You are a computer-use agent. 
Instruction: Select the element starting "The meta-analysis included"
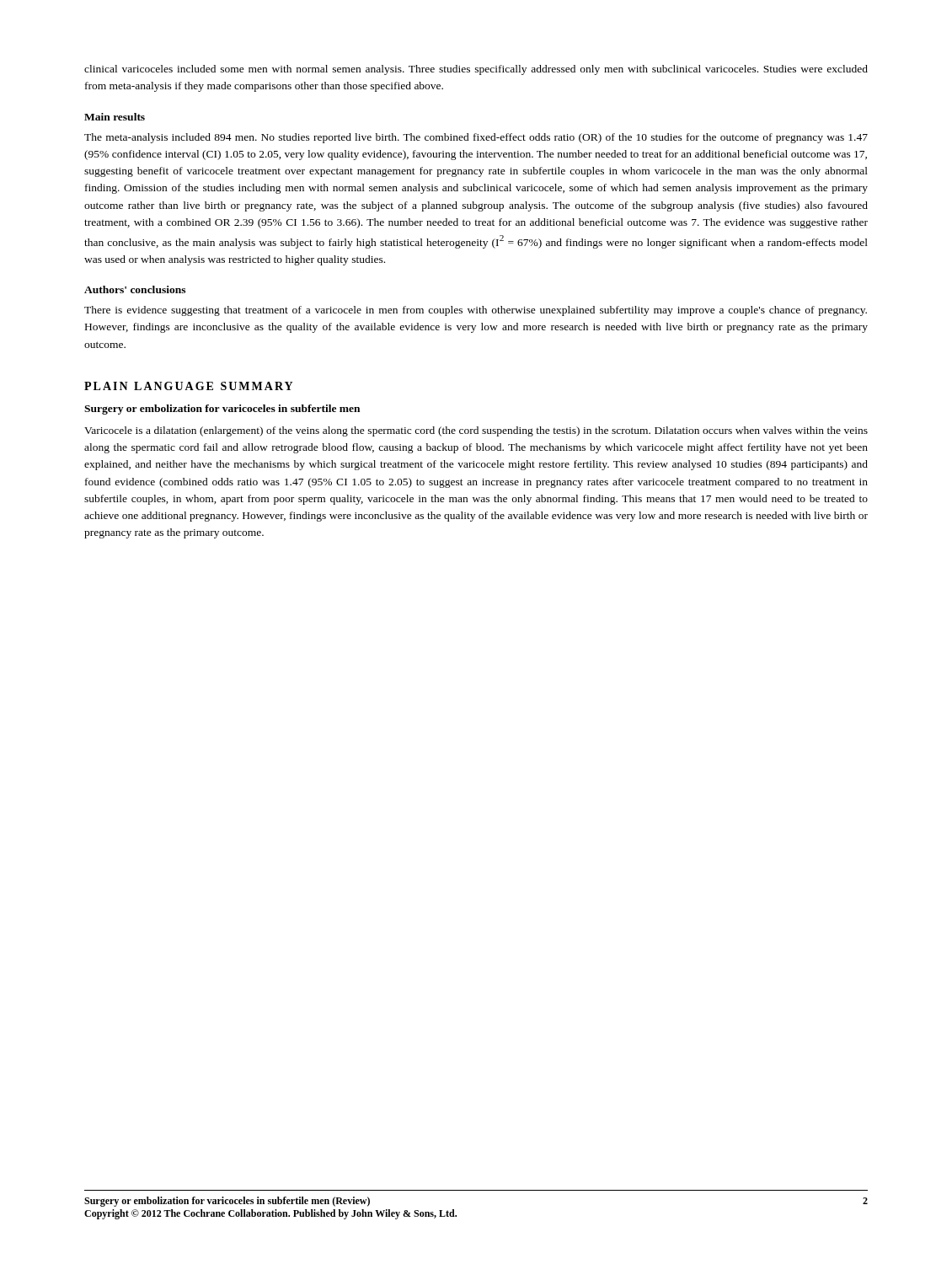point(476,198)
